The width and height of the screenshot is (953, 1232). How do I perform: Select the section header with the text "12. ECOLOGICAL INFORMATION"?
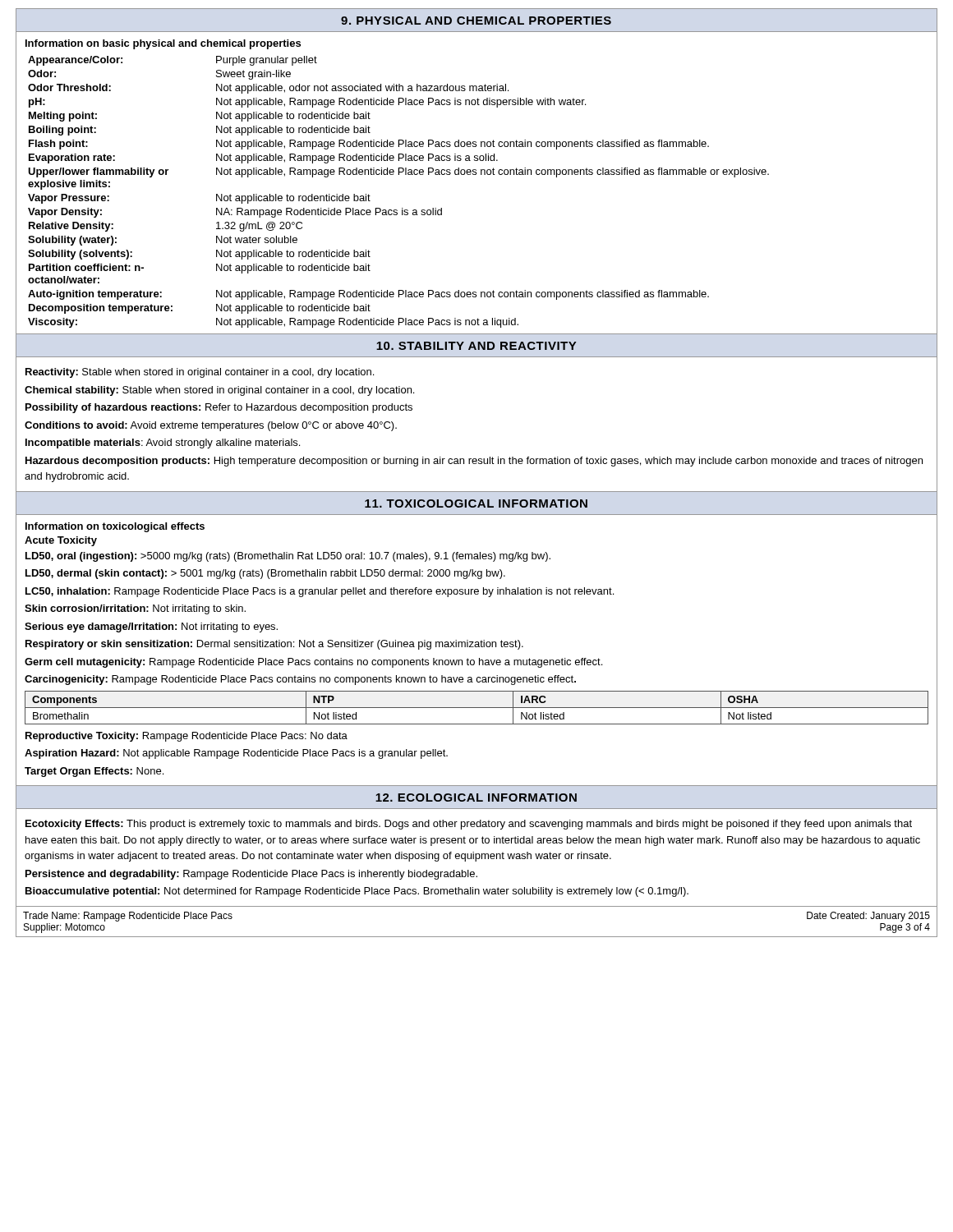click(x=476, y=797)
